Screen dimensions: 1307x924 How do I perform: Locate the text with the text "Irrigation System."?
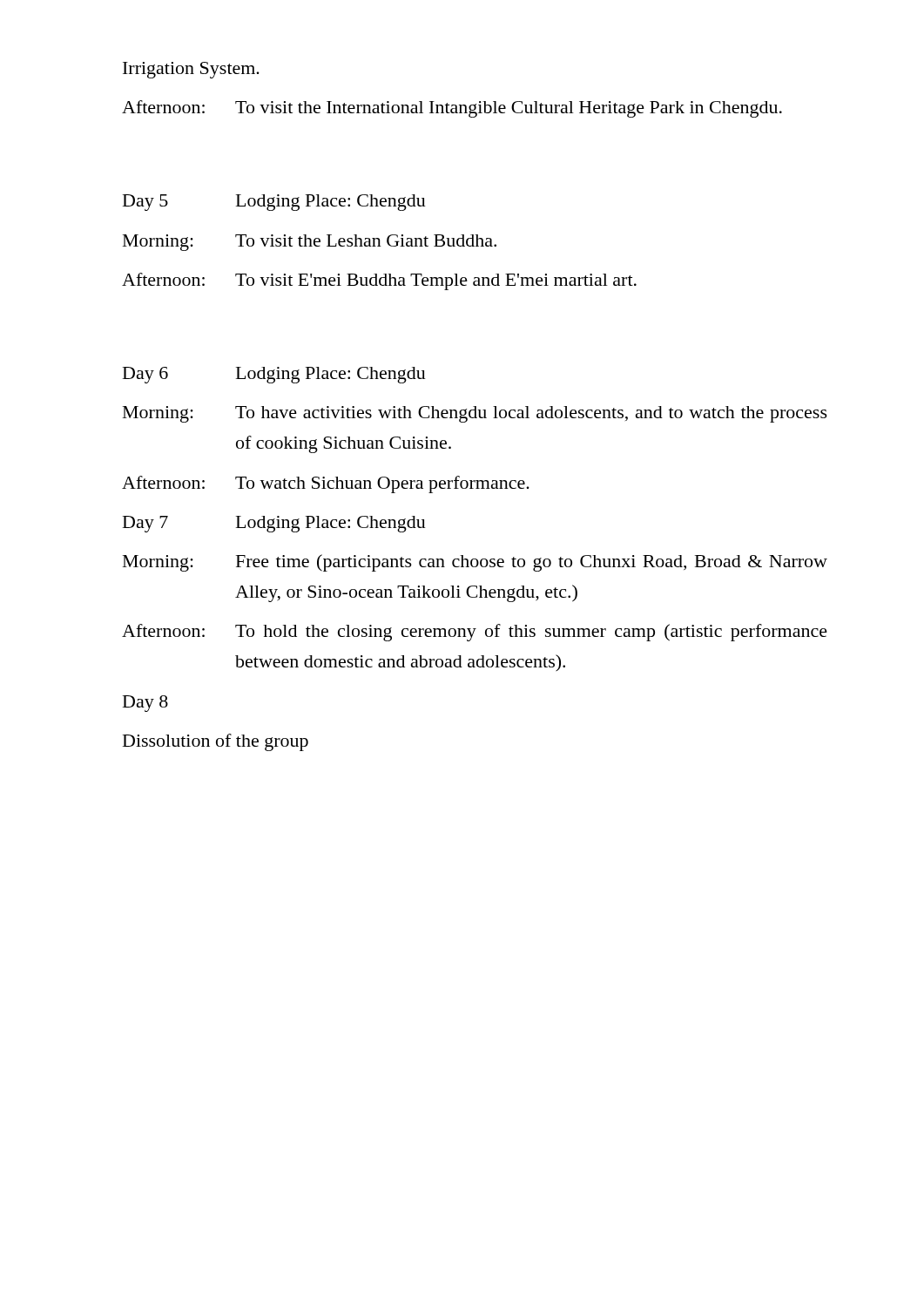pyautogui.click(x=191, y=68)
